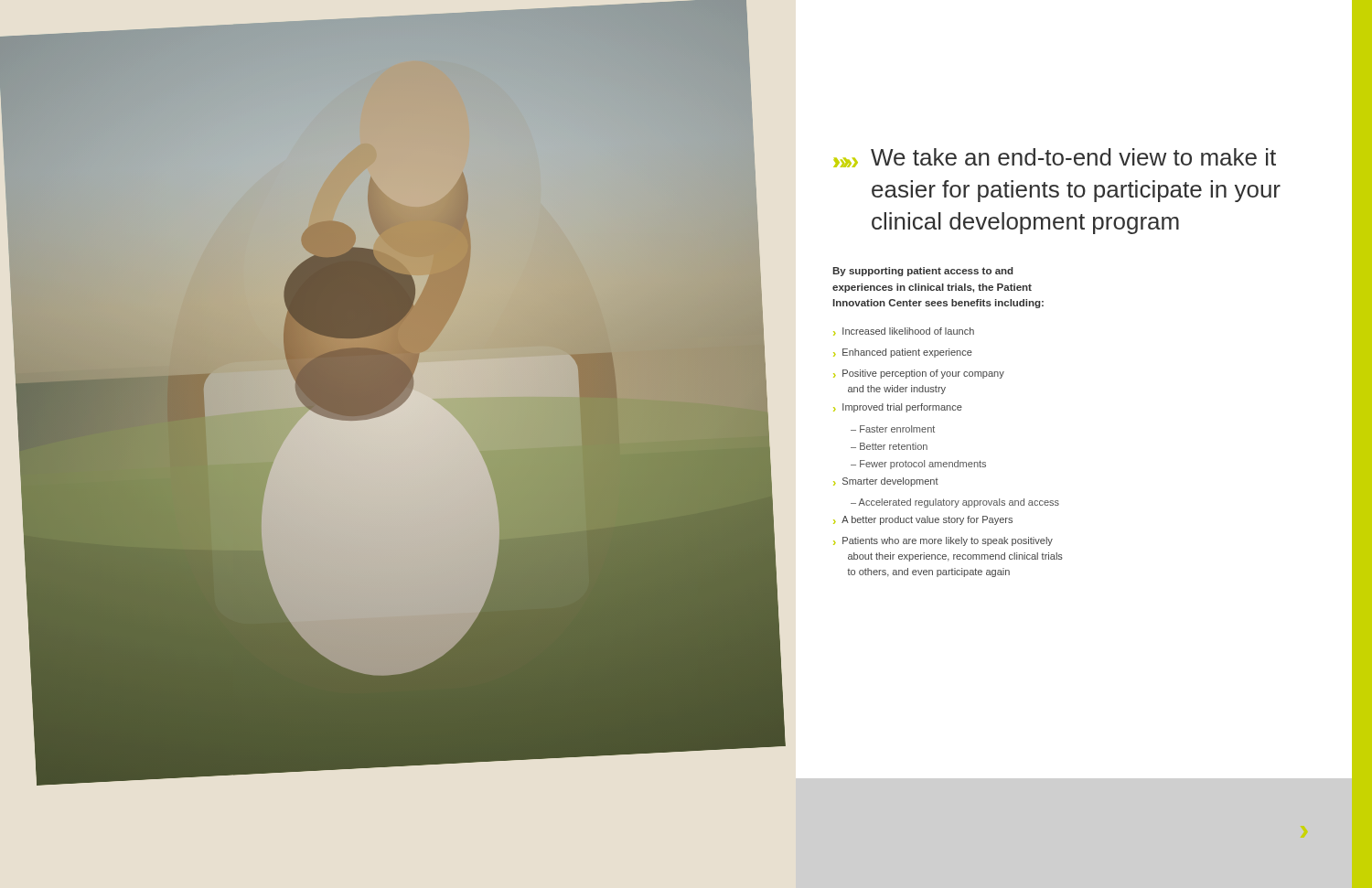
Task: Find a photo
Action: 398,444
